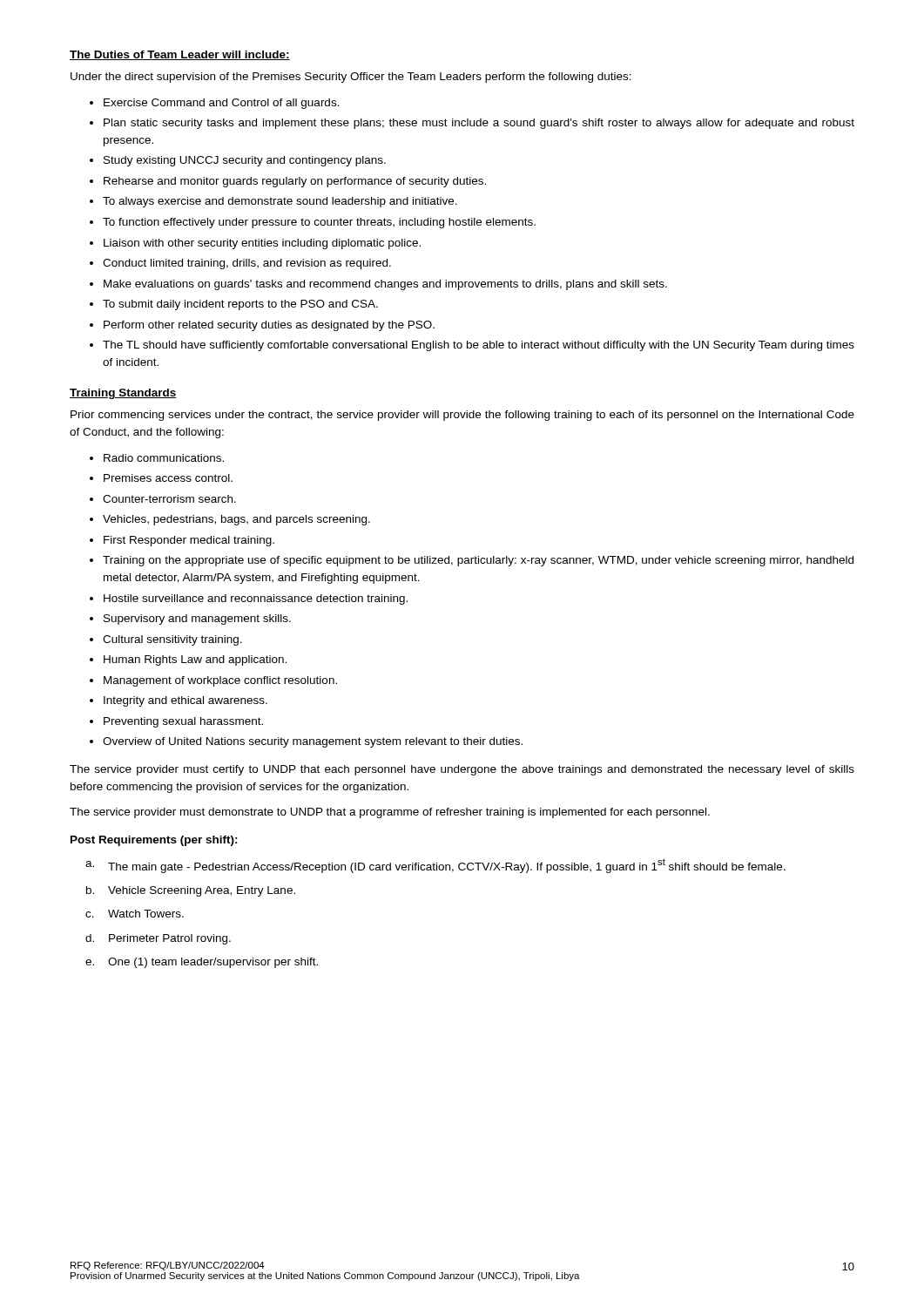Click the passage that begins "Rehearse and monitor"
Image resolution: width=924 pixels, height=1307 pixels.
pos(295,181)
